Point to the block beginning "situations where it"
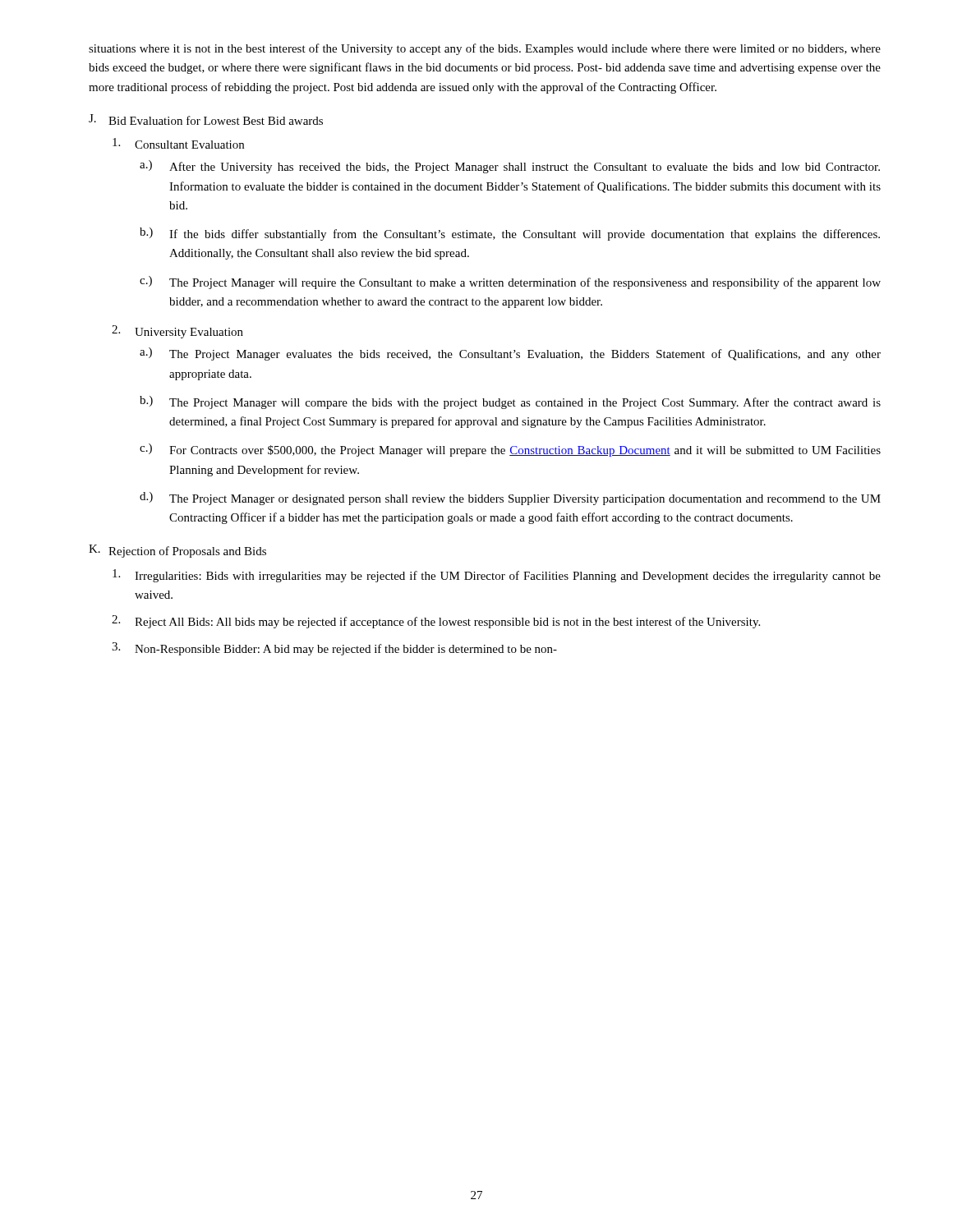The image size is (953, 1232). pyautogui.click(x=485, y=68)
